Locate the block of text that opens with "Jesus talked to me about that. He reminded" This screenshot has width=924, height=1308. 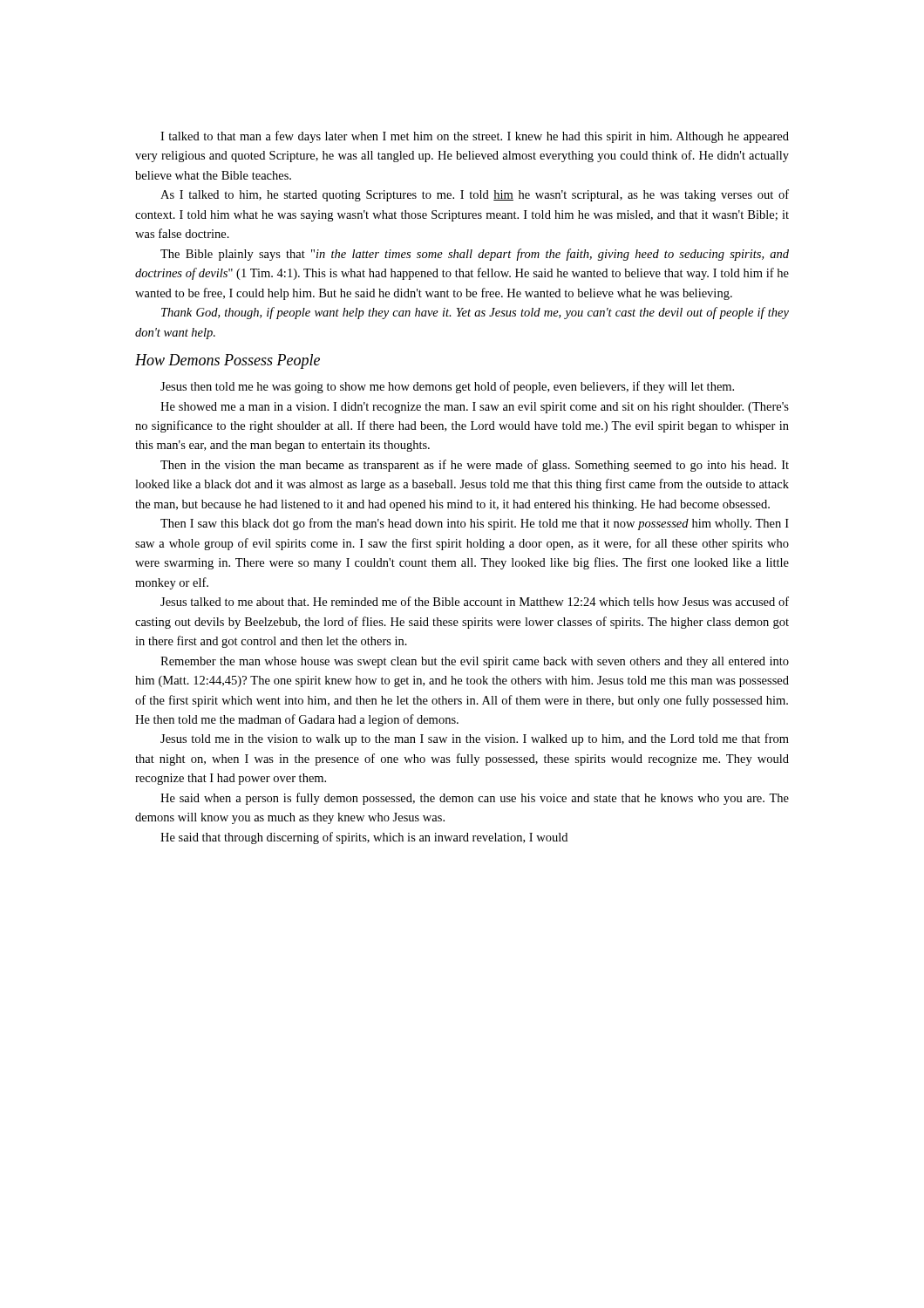462,622
